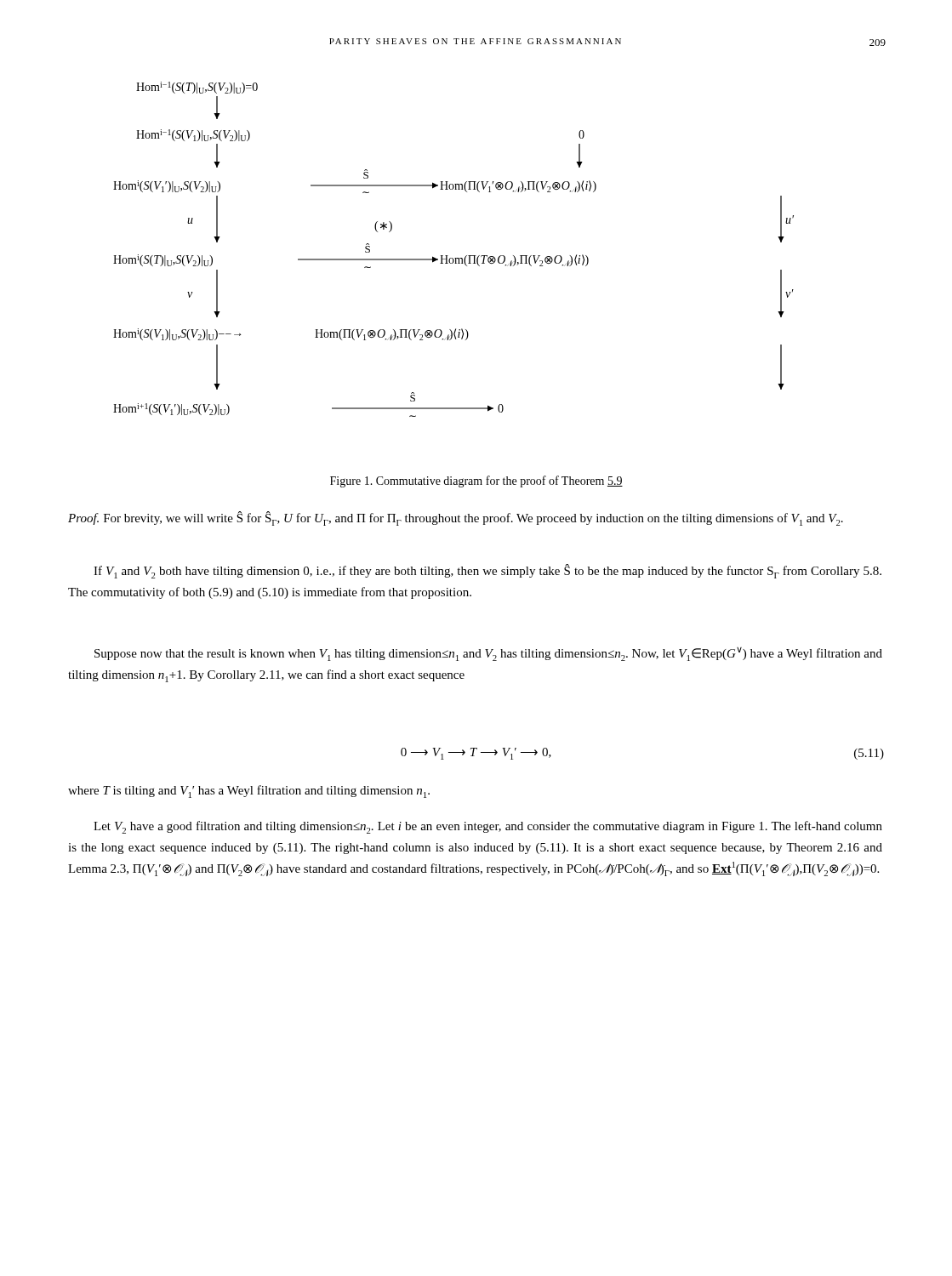The image size is (952, 1276).
Task: Find the formula that says "0 ⟶ V1 ⟶ T"
Action: pyautogui.click(x=473, y=753)
